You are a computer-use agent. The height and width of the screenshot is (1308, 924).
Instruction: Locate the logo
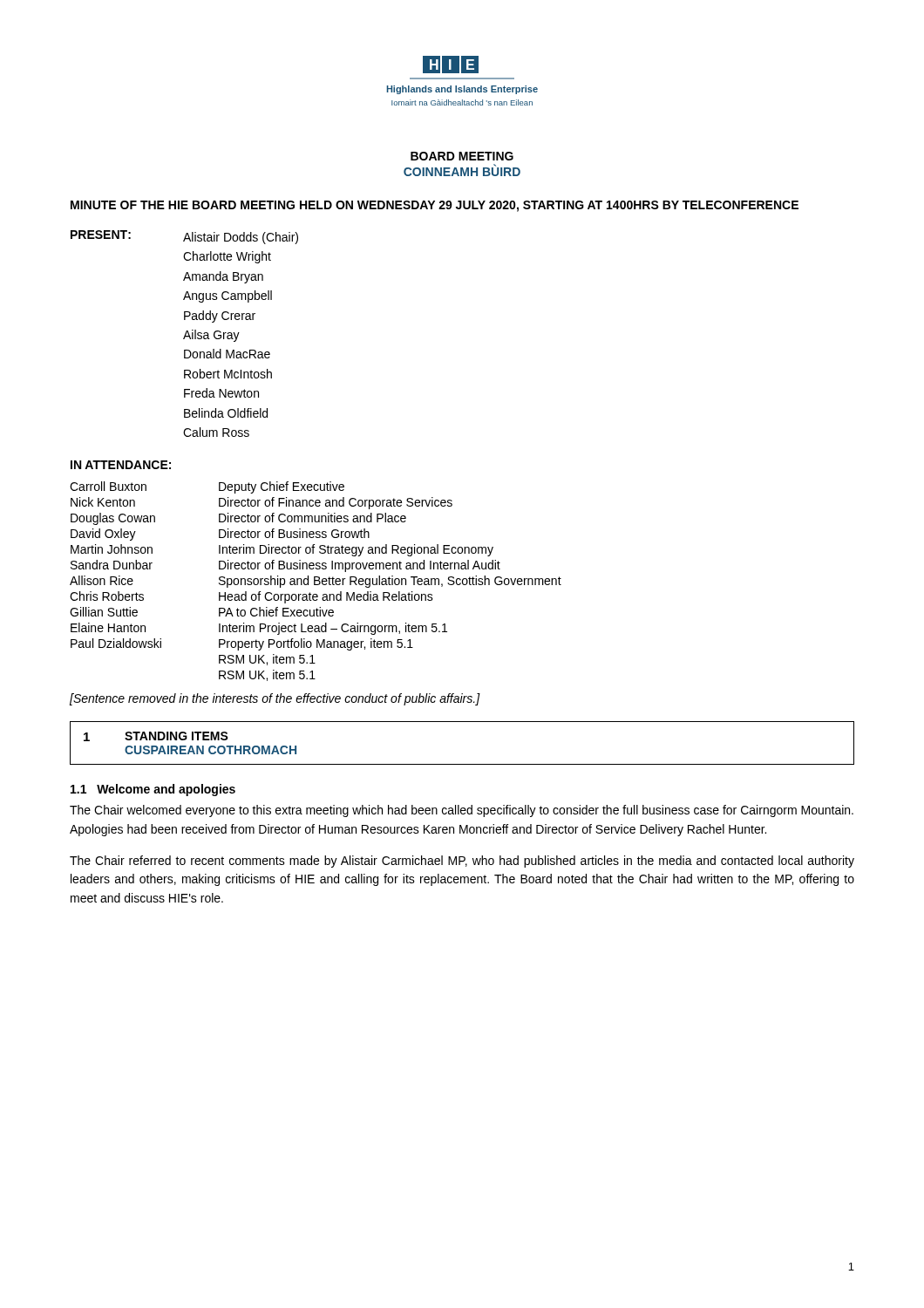tap(462, 93)
